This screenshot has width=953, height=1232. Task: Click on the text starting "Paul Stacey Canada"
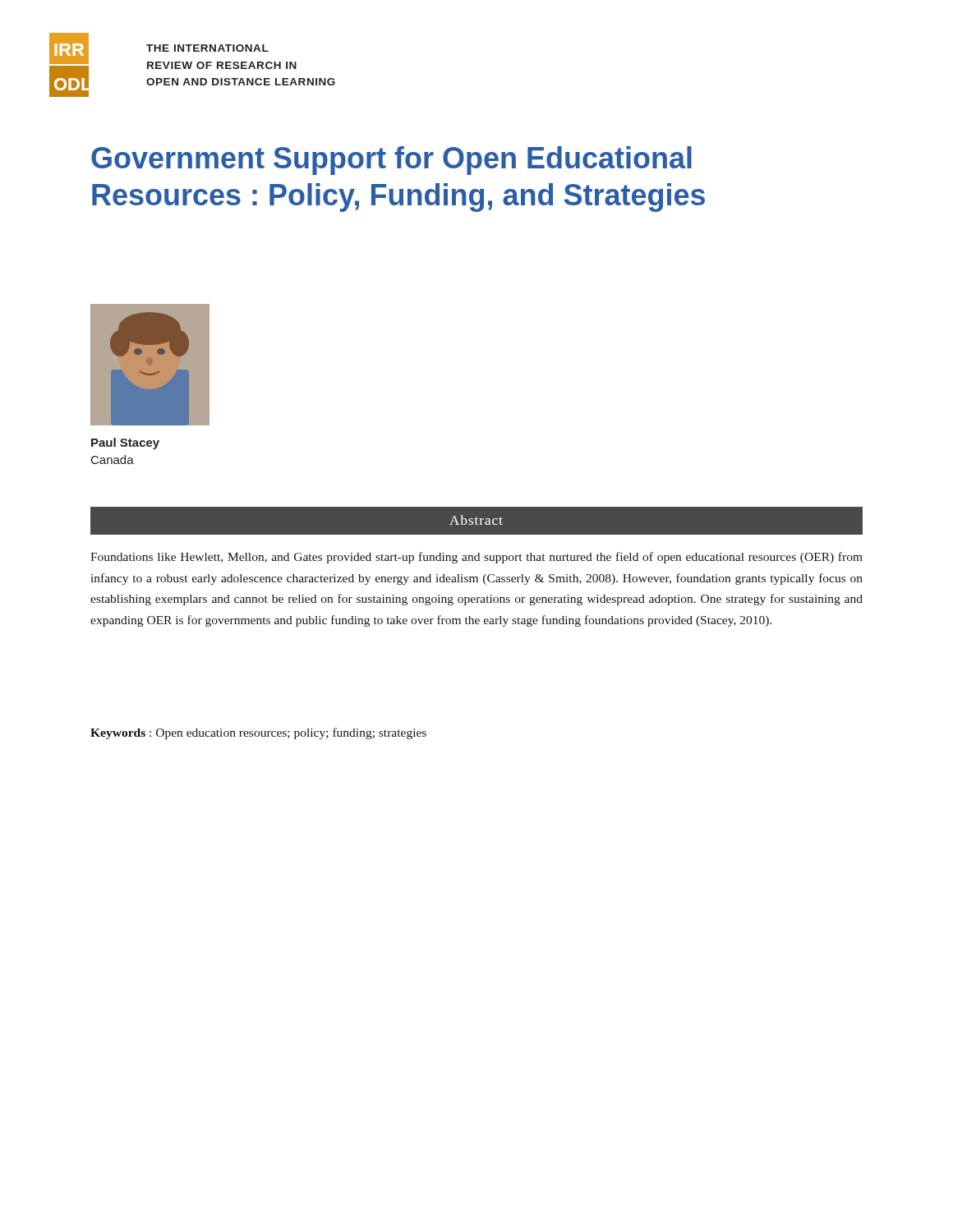(125, 451)
